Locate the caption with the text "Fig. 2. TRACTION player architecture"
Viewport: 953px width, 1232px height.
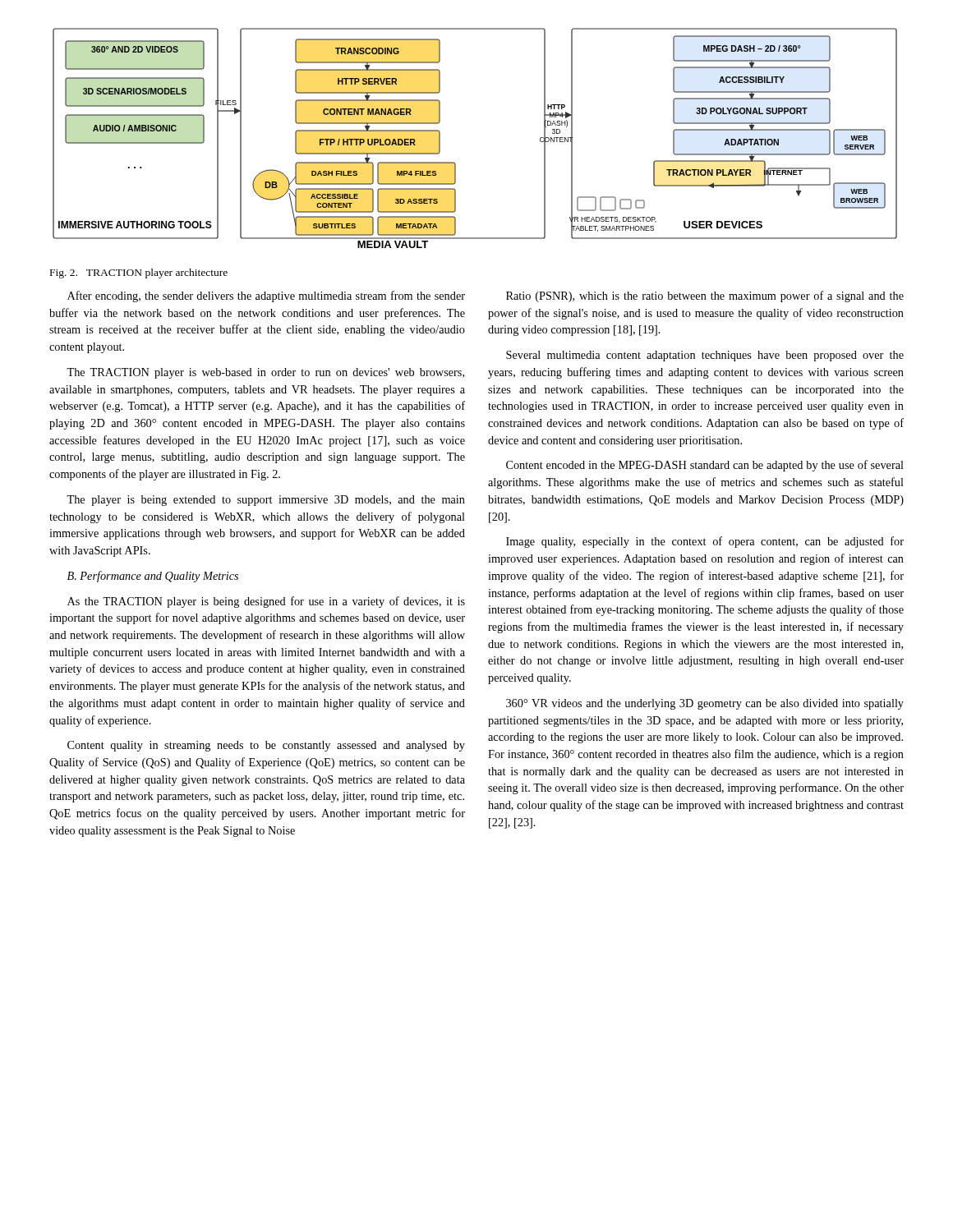click(139, 272)
